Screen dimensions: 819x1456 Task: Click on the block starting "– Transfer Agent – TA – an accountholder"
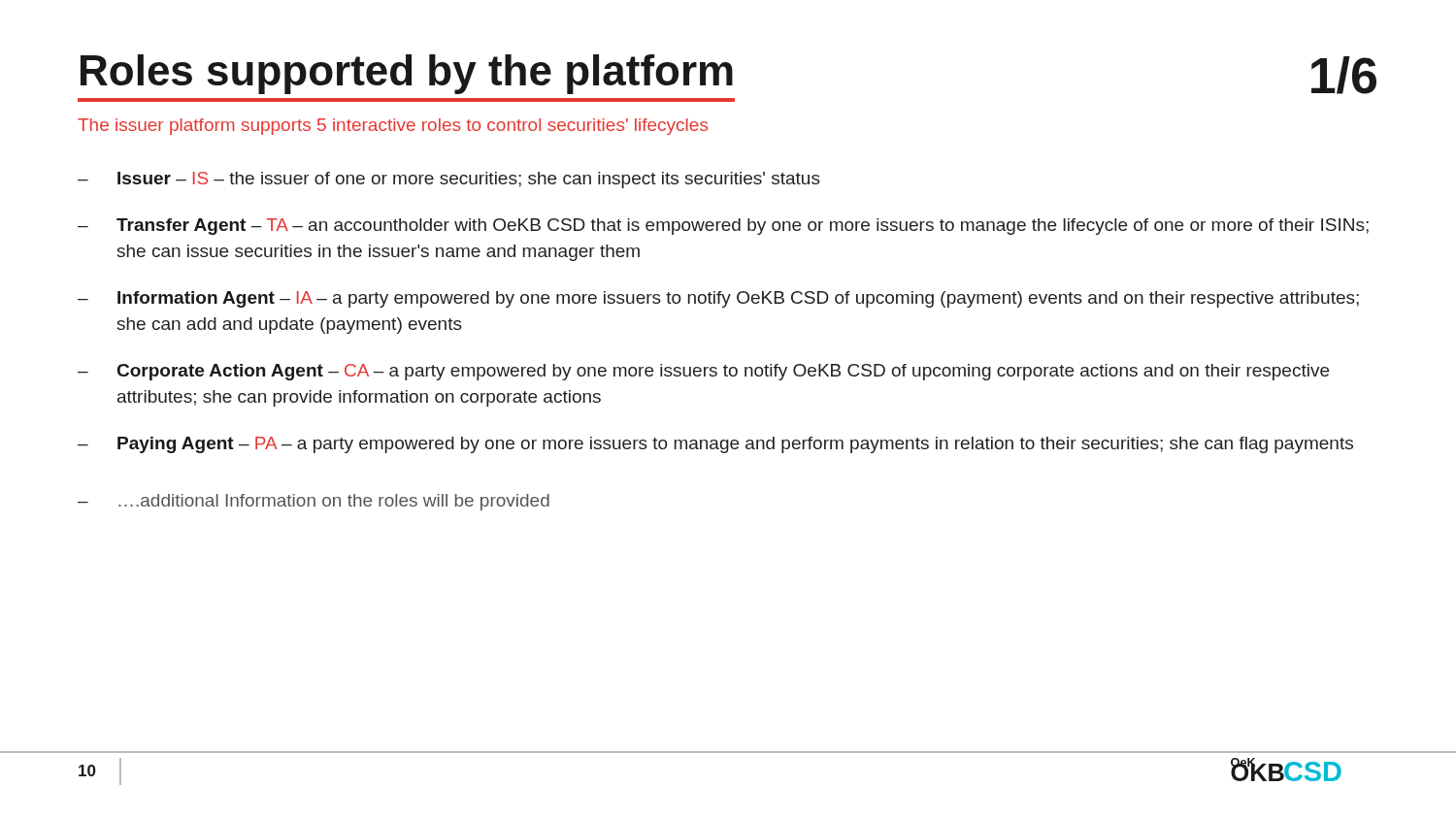(728, 238)
